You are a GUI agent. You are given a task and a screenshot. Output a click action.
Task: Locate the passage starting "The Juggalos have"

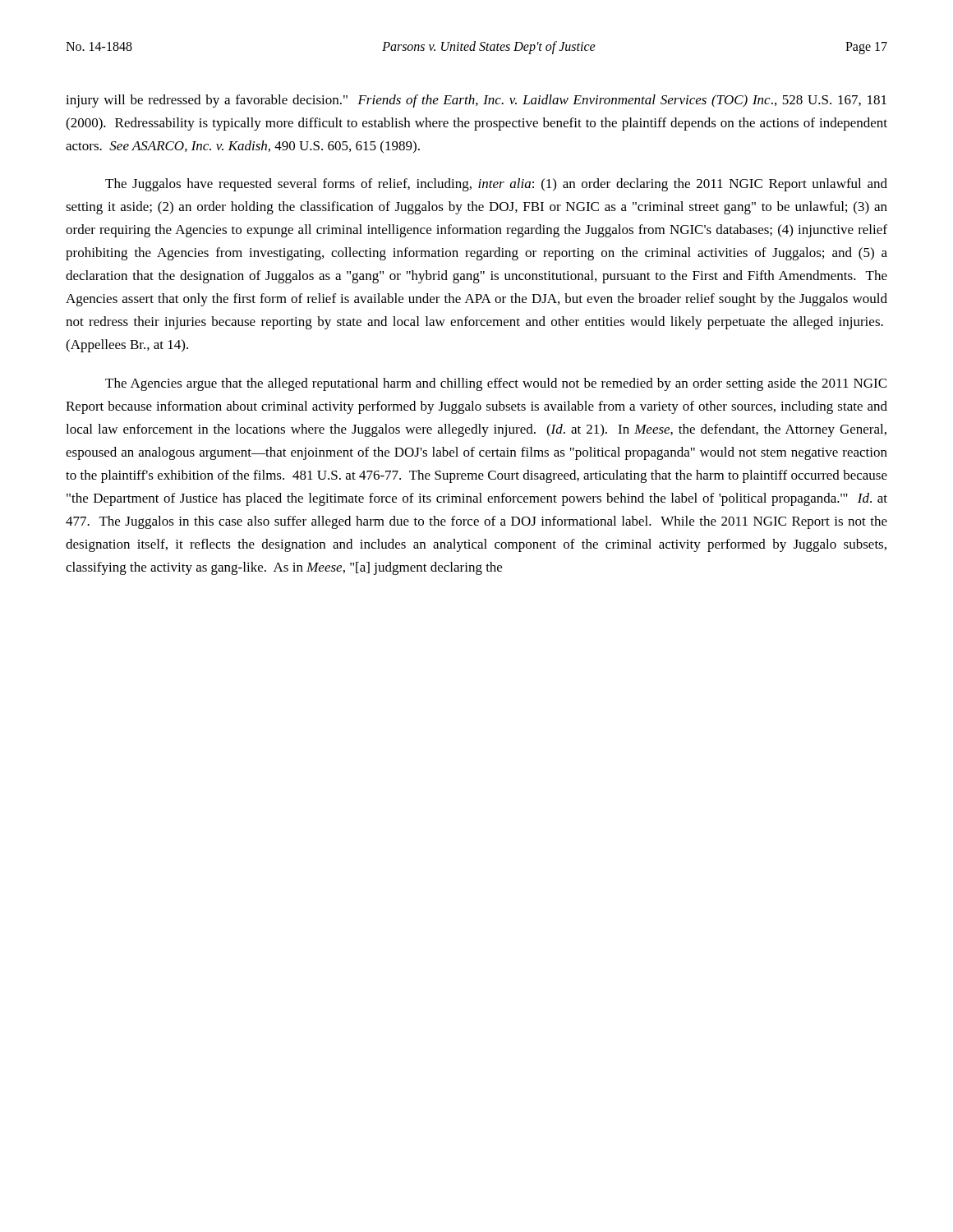(x=476, y=265)
